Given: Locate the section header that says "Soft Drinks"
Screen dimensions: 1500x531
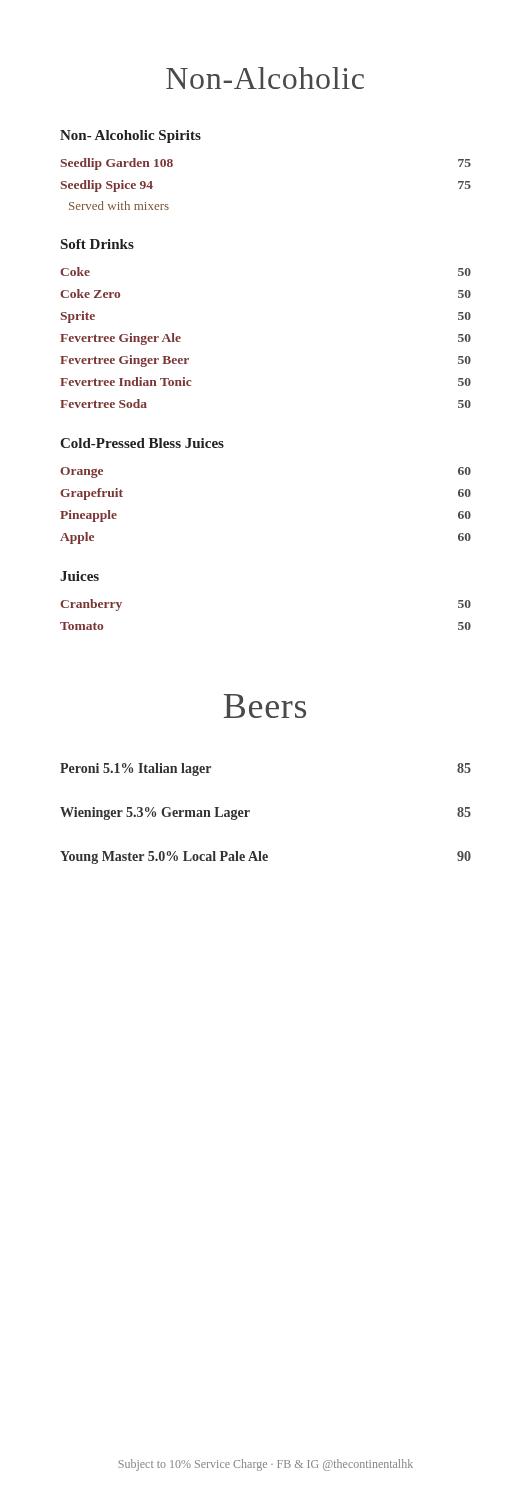Looking at the screenshot, I should [x=98, y=244].
